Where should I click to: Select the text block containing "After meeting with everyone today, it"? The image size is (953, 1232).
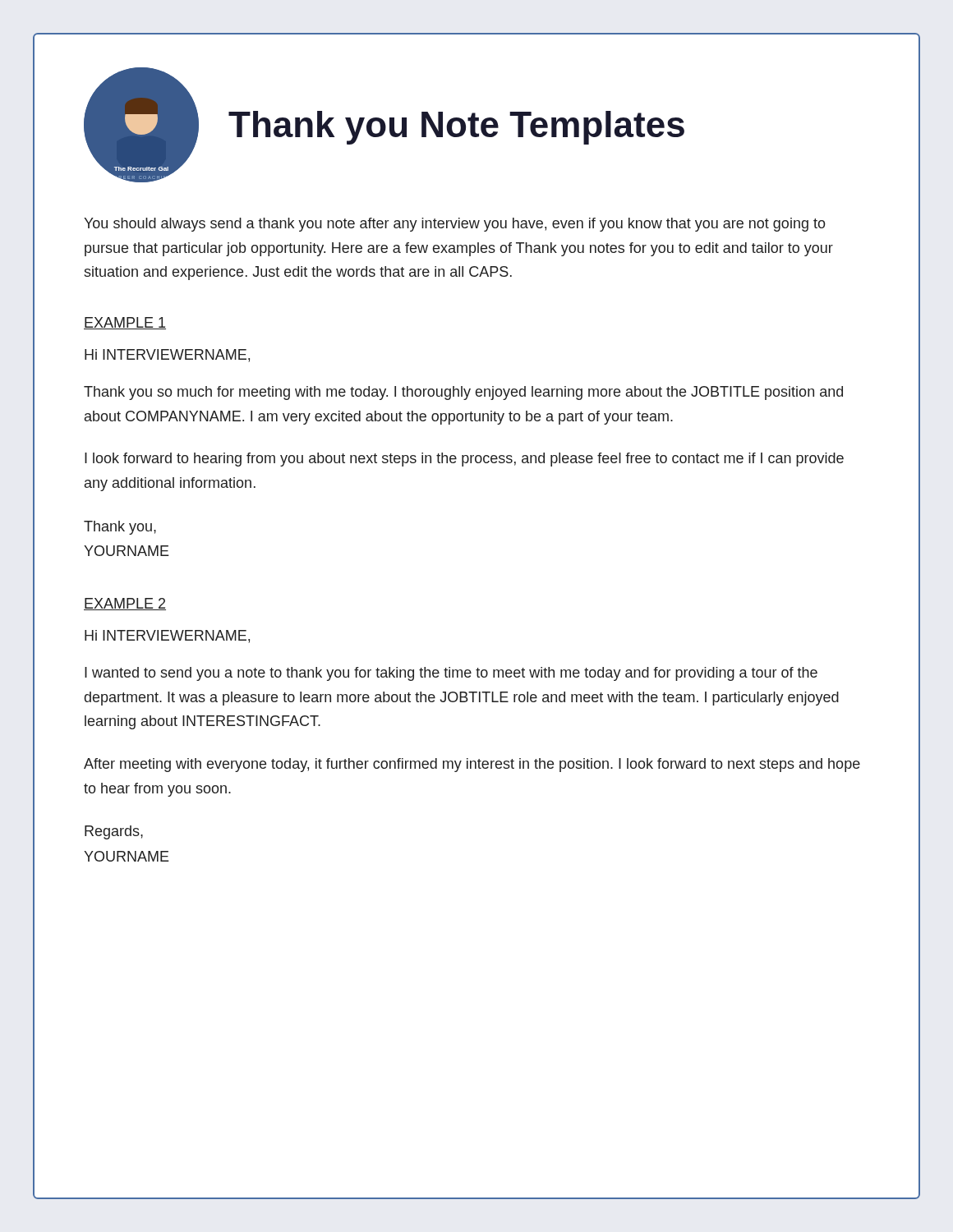[x=472, y=776]
